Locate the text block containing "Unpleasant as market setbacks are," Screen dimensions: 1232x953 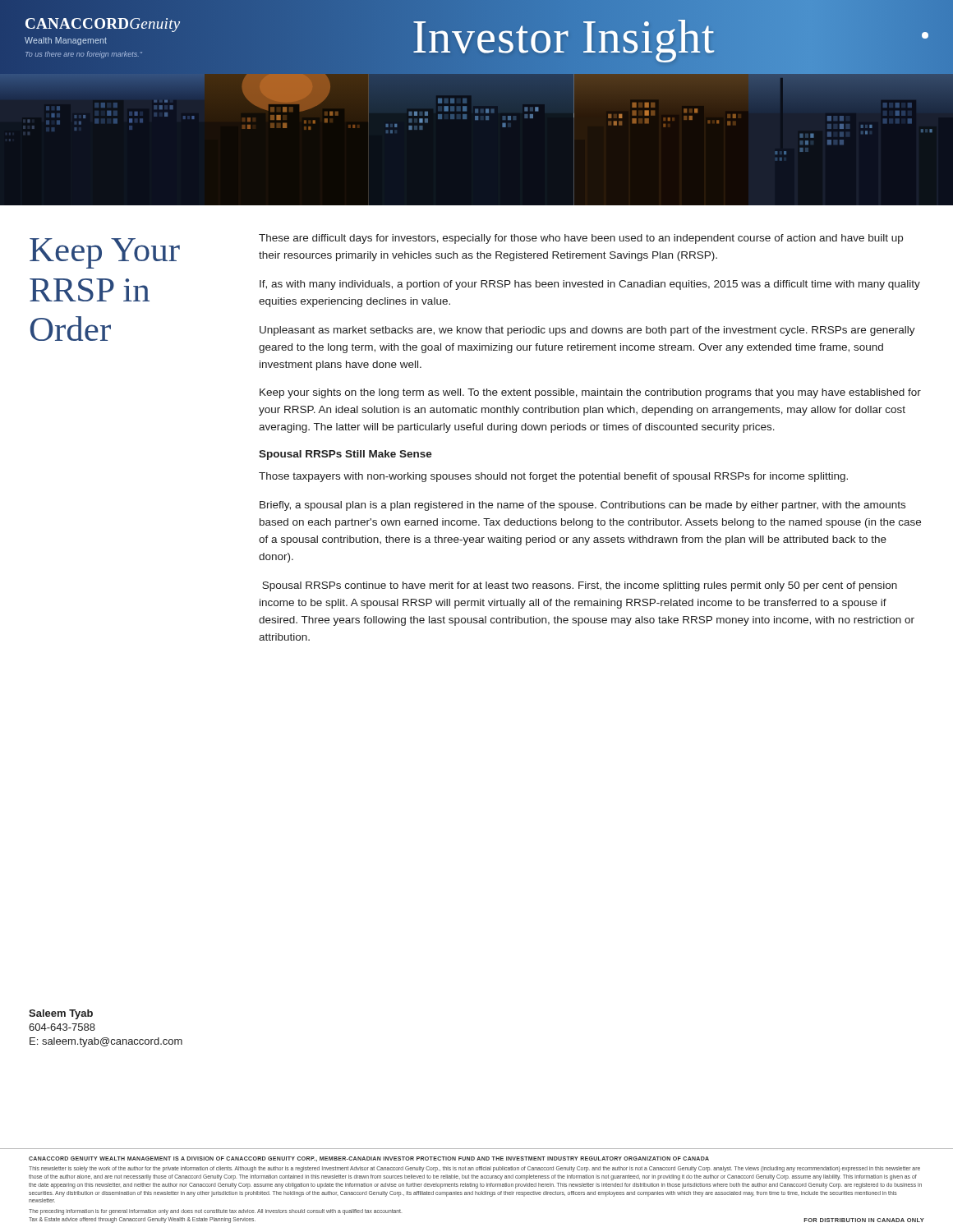click(587, 347)
